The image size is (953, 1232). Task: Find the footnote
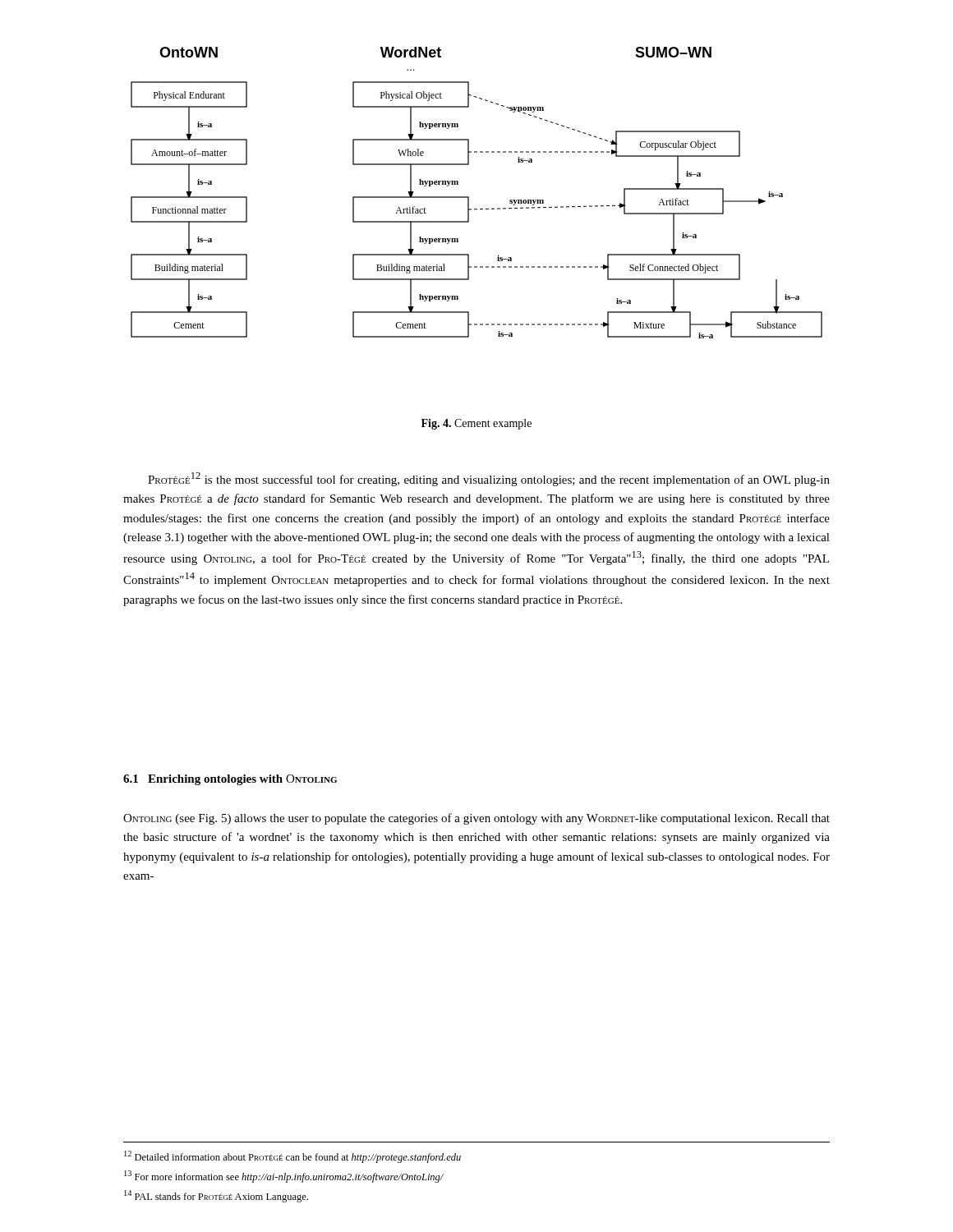(476, 1176)
